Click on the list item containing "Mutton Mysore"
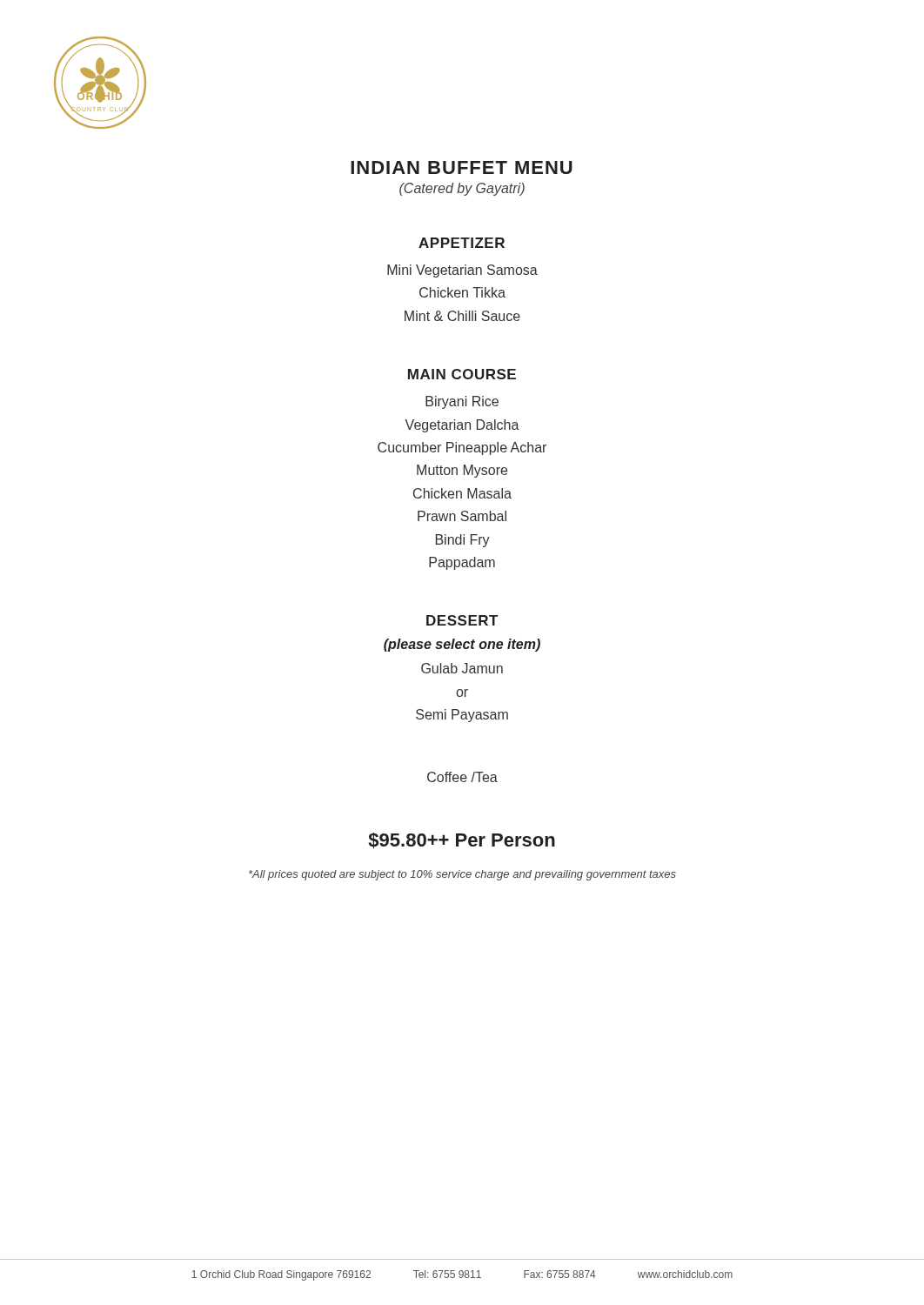Screen dimensions: 1305x924 (x=462, y=471)
